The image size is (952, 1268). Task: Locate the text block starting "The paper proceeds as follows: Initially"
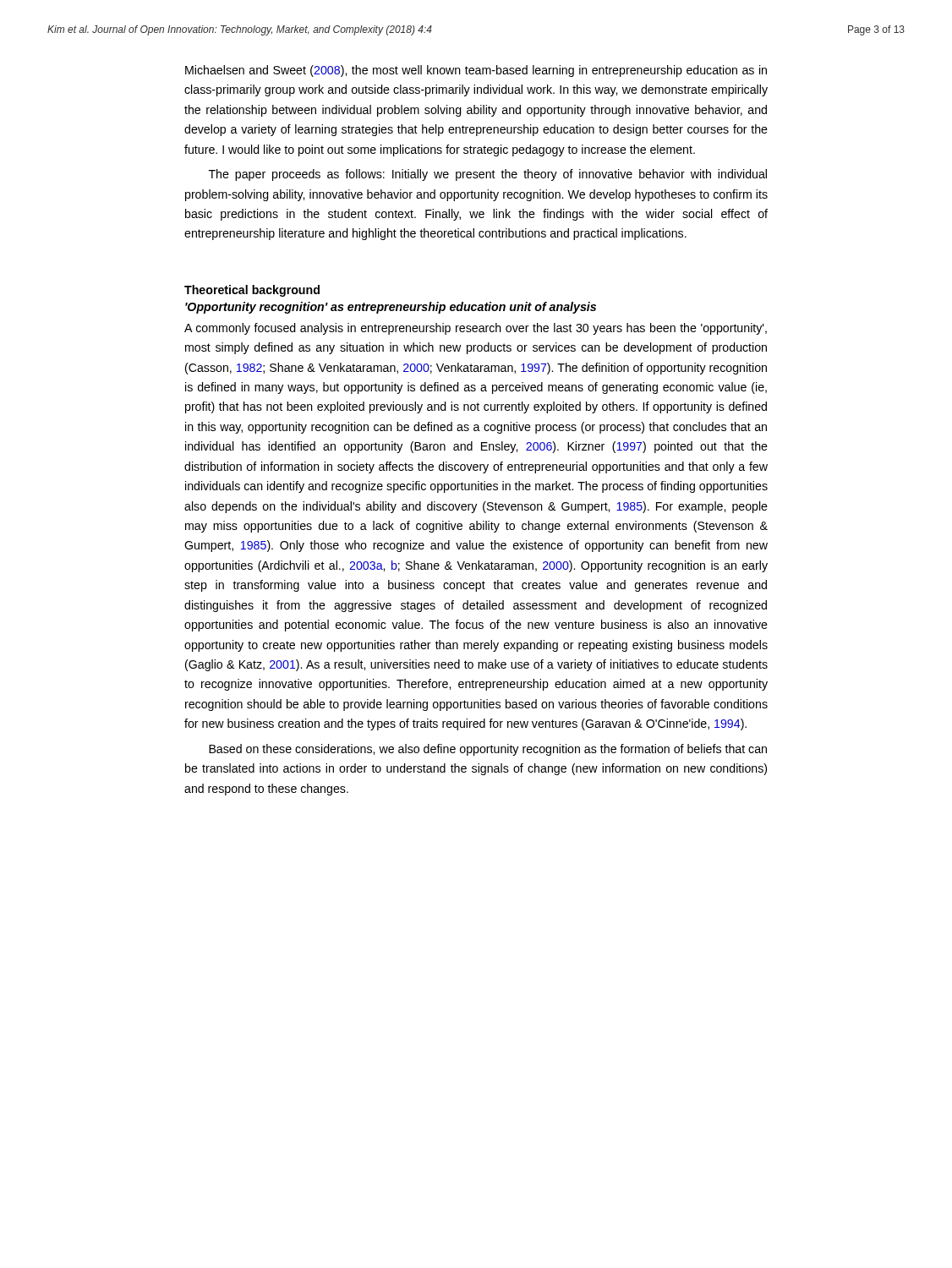point(476,205)
